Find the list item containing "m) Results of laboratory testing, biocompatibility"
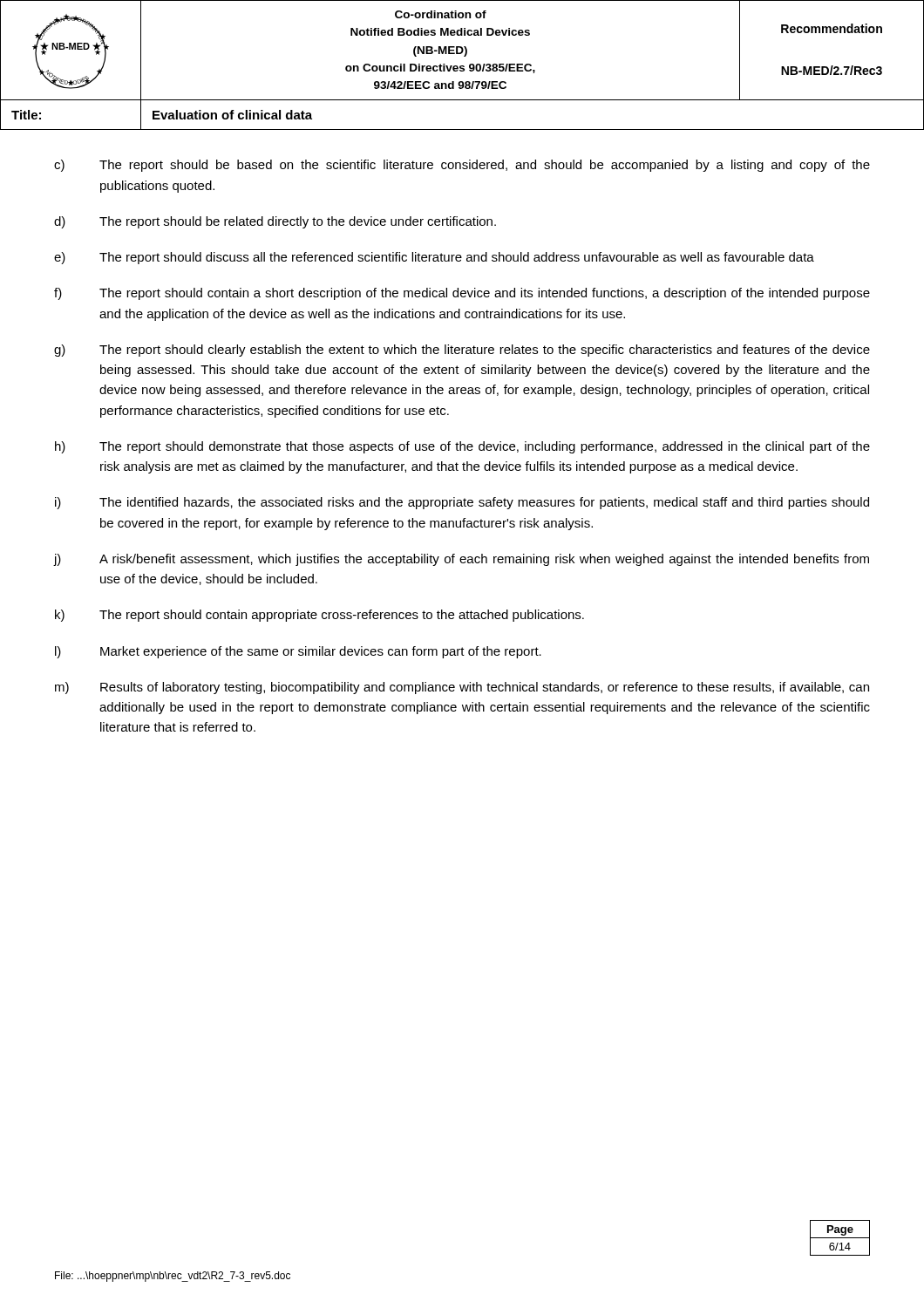 click(x=462, y=707)
